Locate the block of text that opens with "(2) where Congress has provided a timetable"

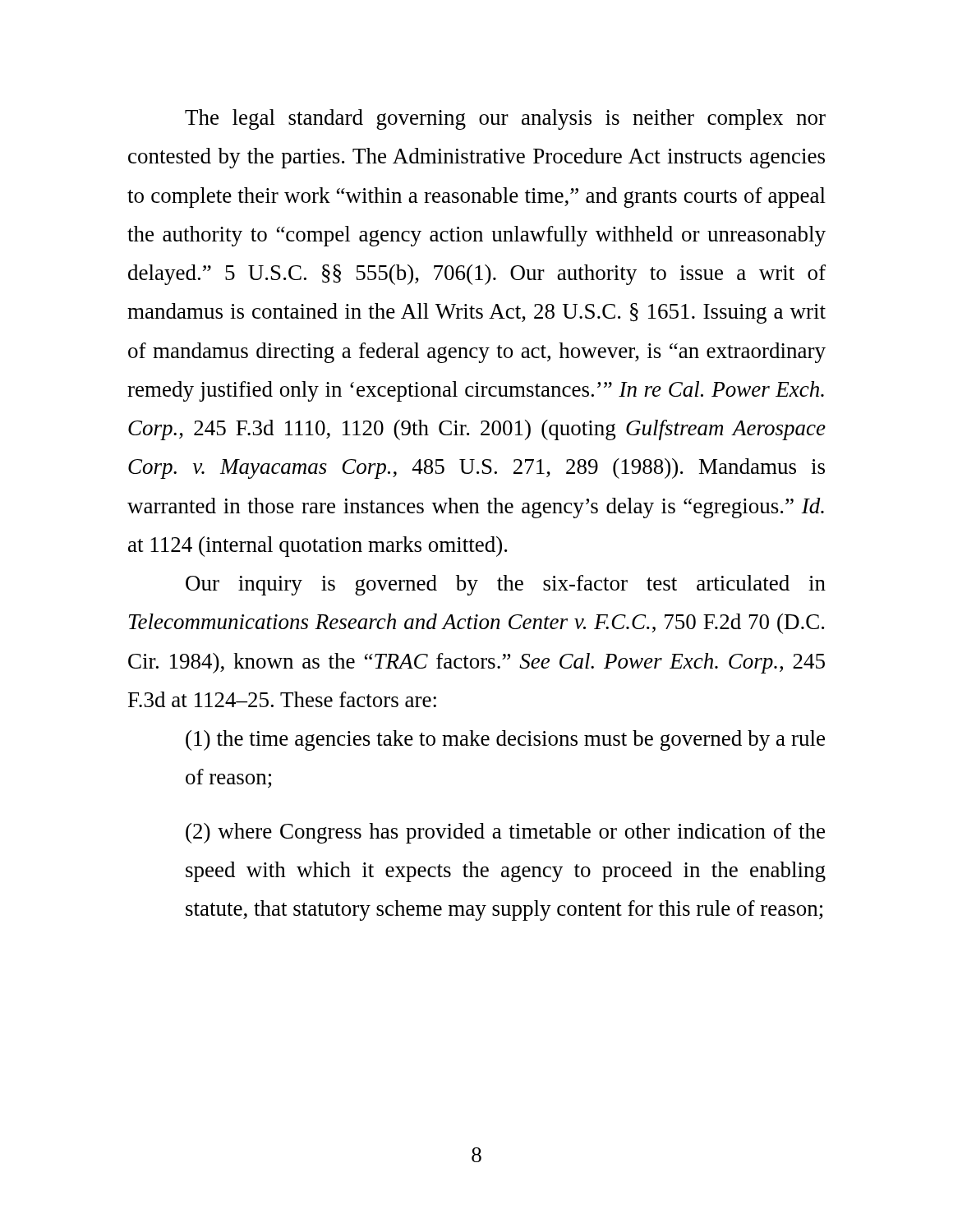[x=505, y=870]
